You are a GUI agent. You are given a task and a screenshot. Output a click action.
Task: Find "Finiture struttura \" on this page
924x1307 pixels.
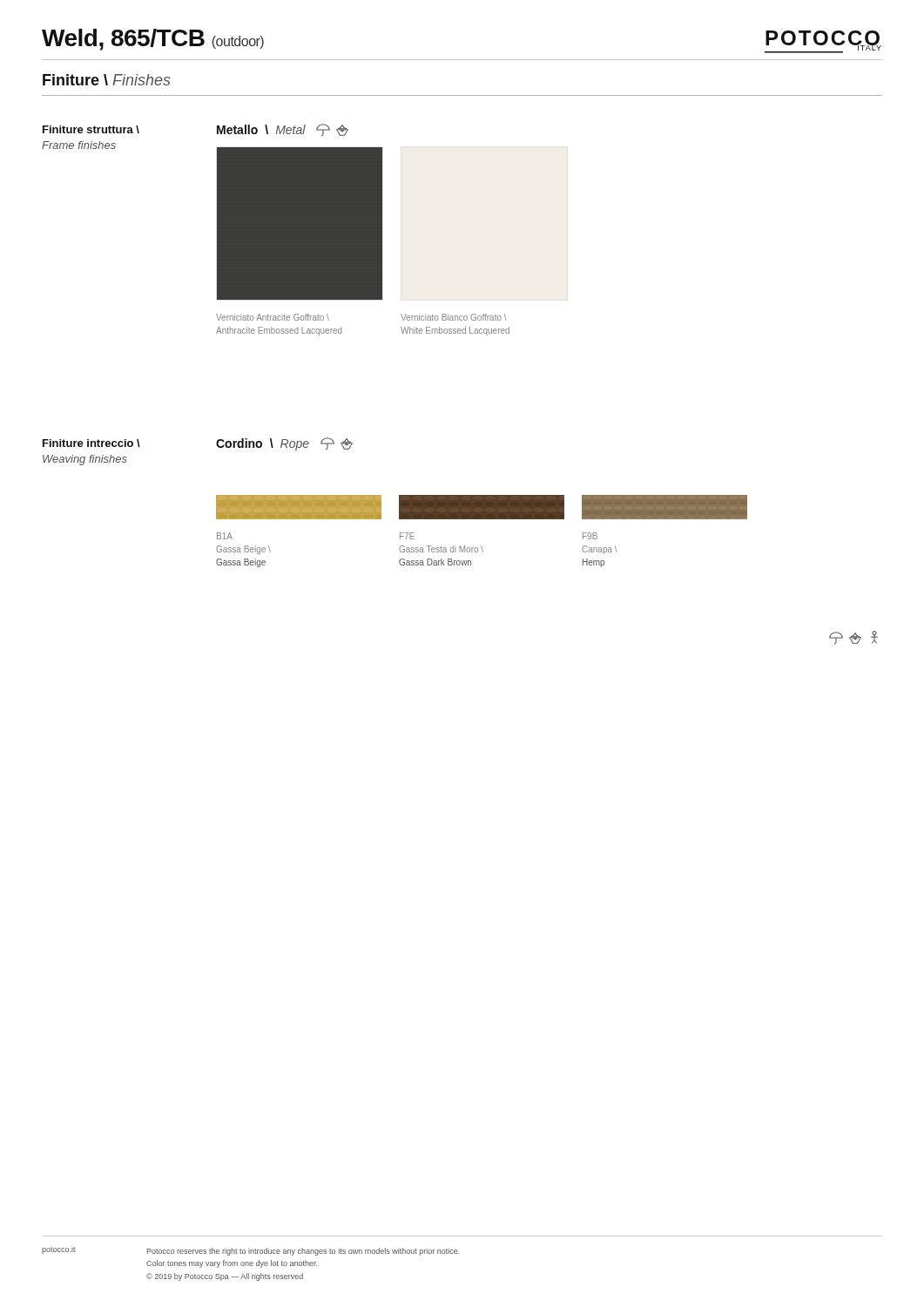[91, 129]
